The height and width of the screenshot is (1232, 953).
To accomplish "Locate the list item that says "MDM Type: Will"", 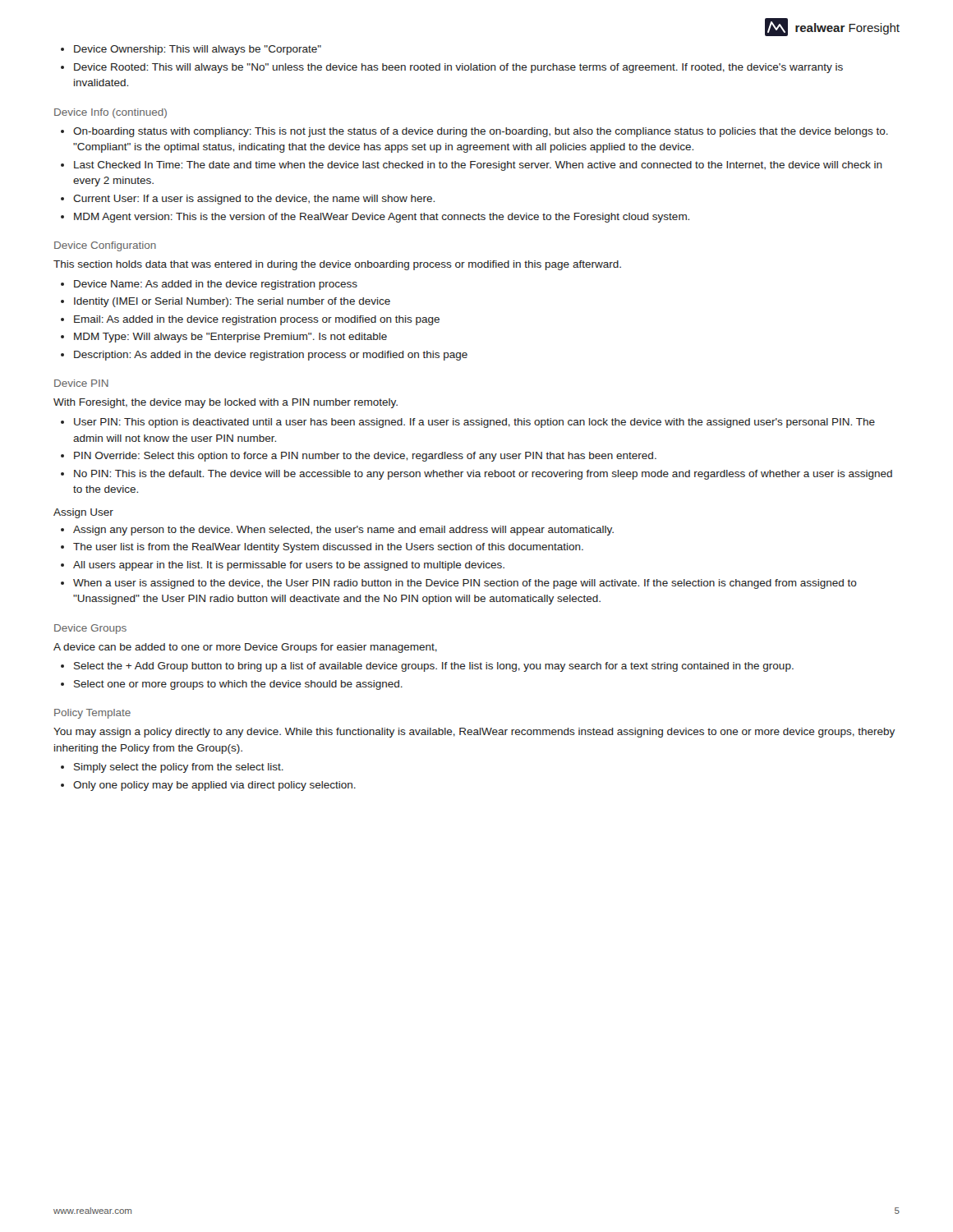I will coord(230,337).
